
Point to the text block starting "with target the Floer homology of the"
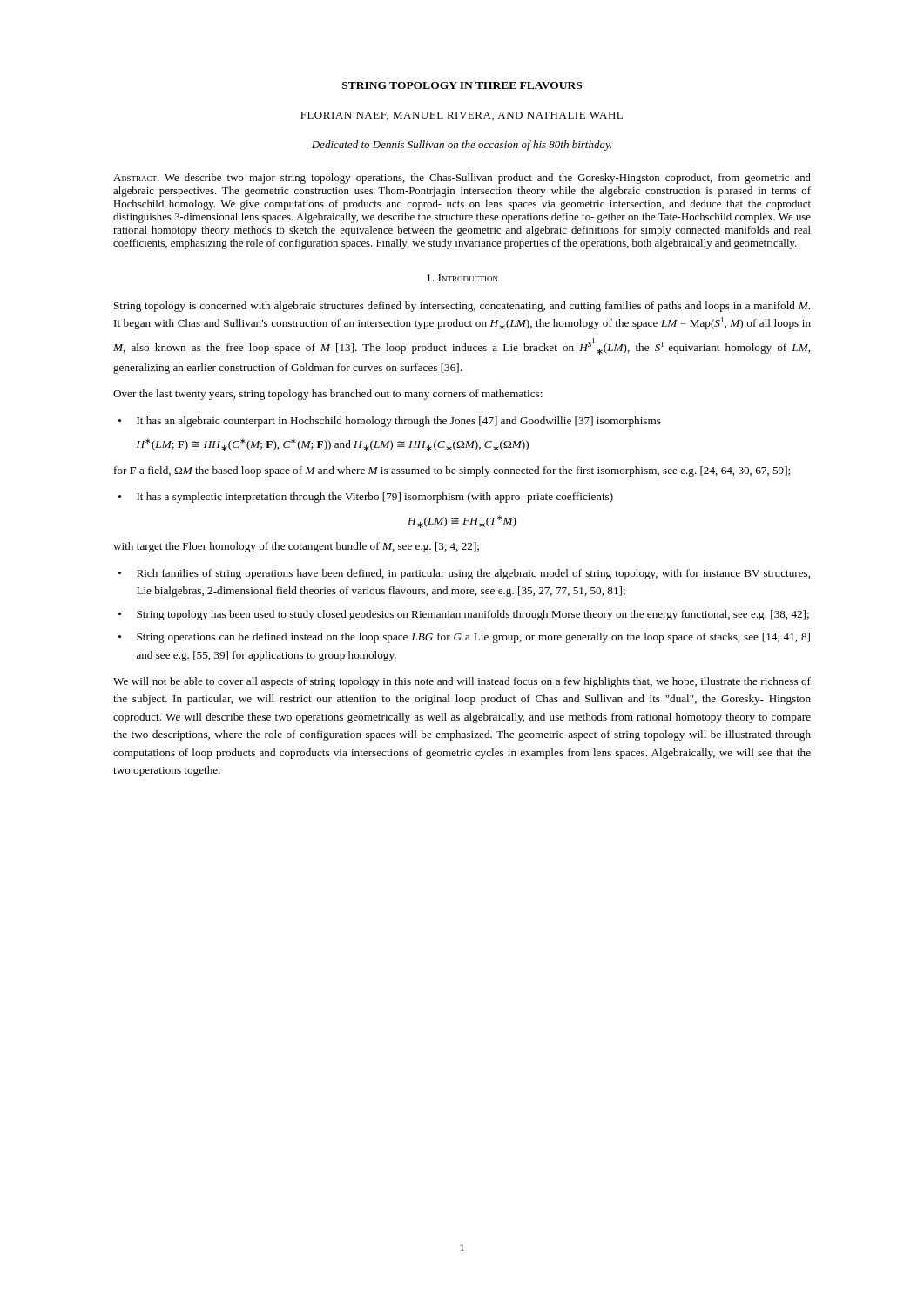pyautogui.click(x=462, y=547)
